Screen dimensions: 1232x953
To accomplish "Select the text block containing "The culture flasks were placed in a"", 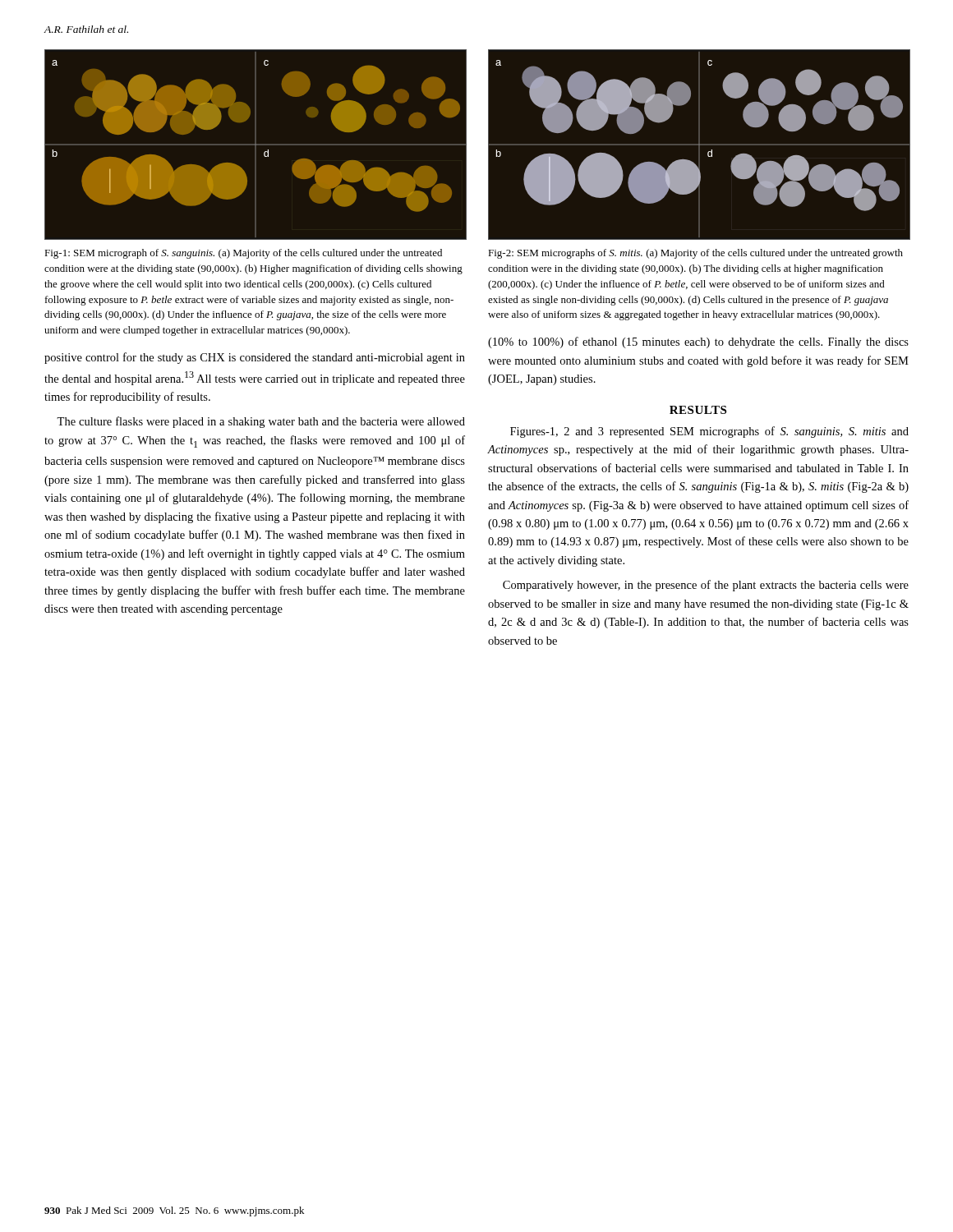I will coord(255,515).
